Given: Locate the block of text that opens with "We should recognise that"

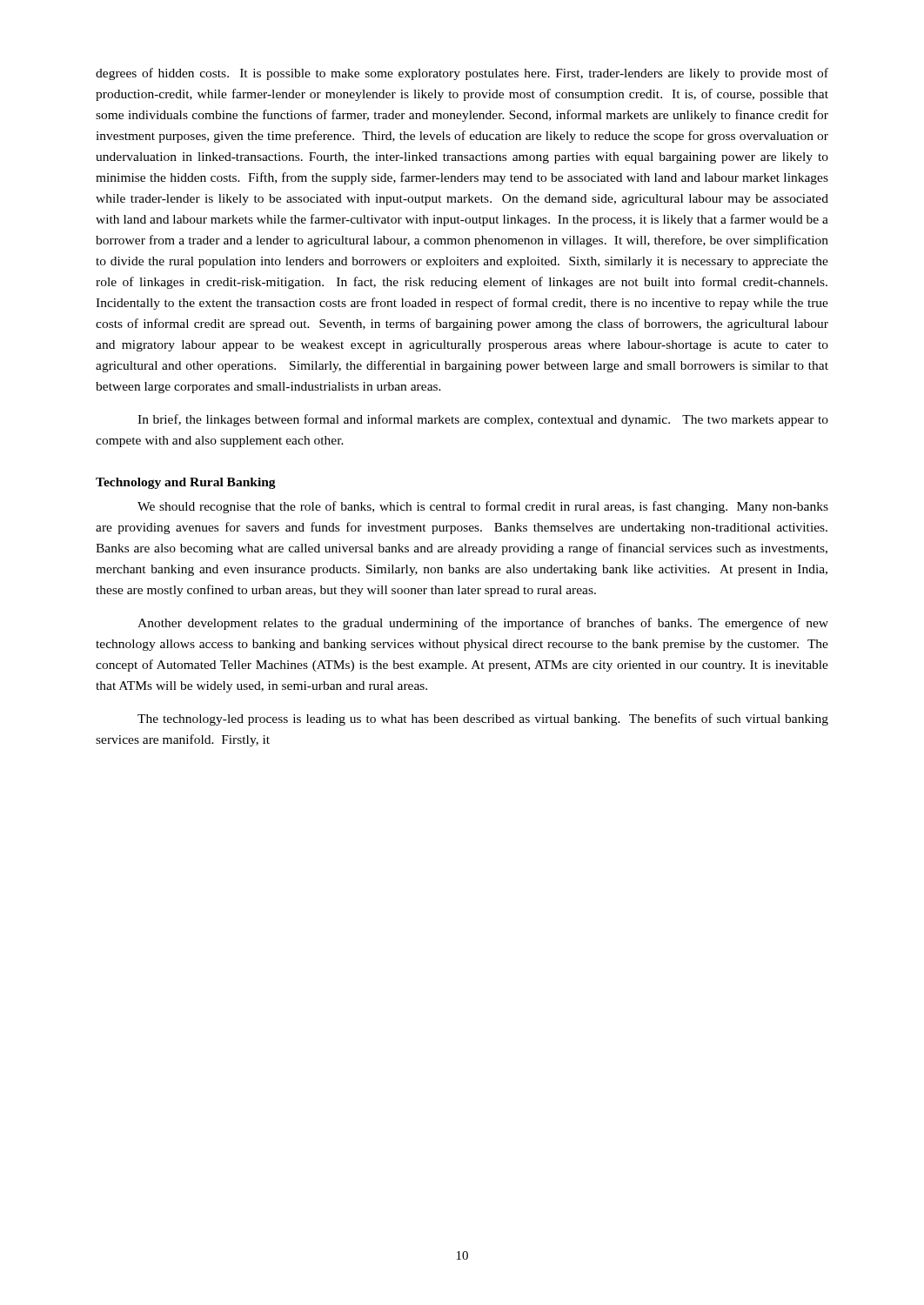Looking at the screenshot, I should 462,548.
